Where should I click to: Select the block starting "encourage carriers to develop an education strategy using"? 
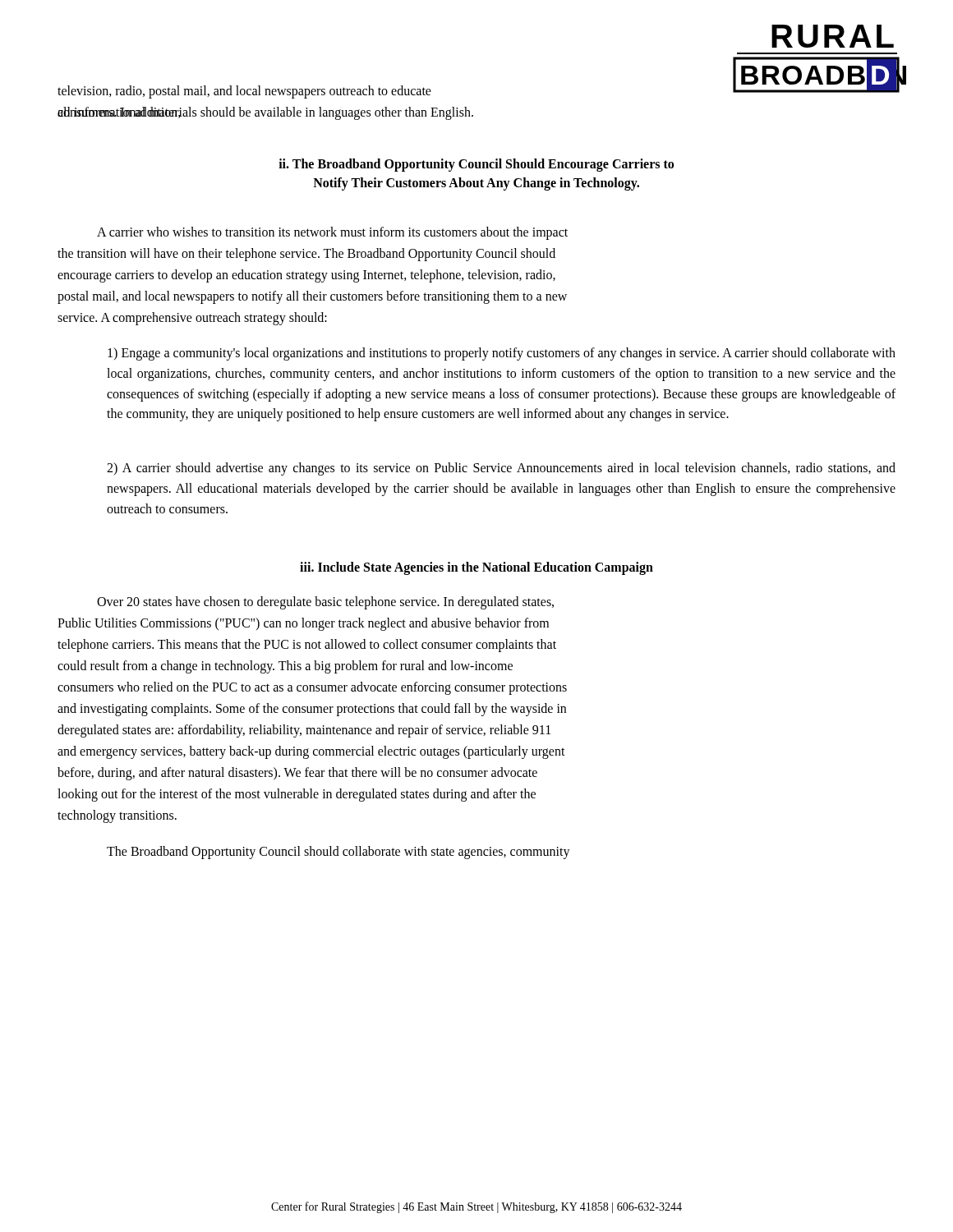(x=307, y=275)
